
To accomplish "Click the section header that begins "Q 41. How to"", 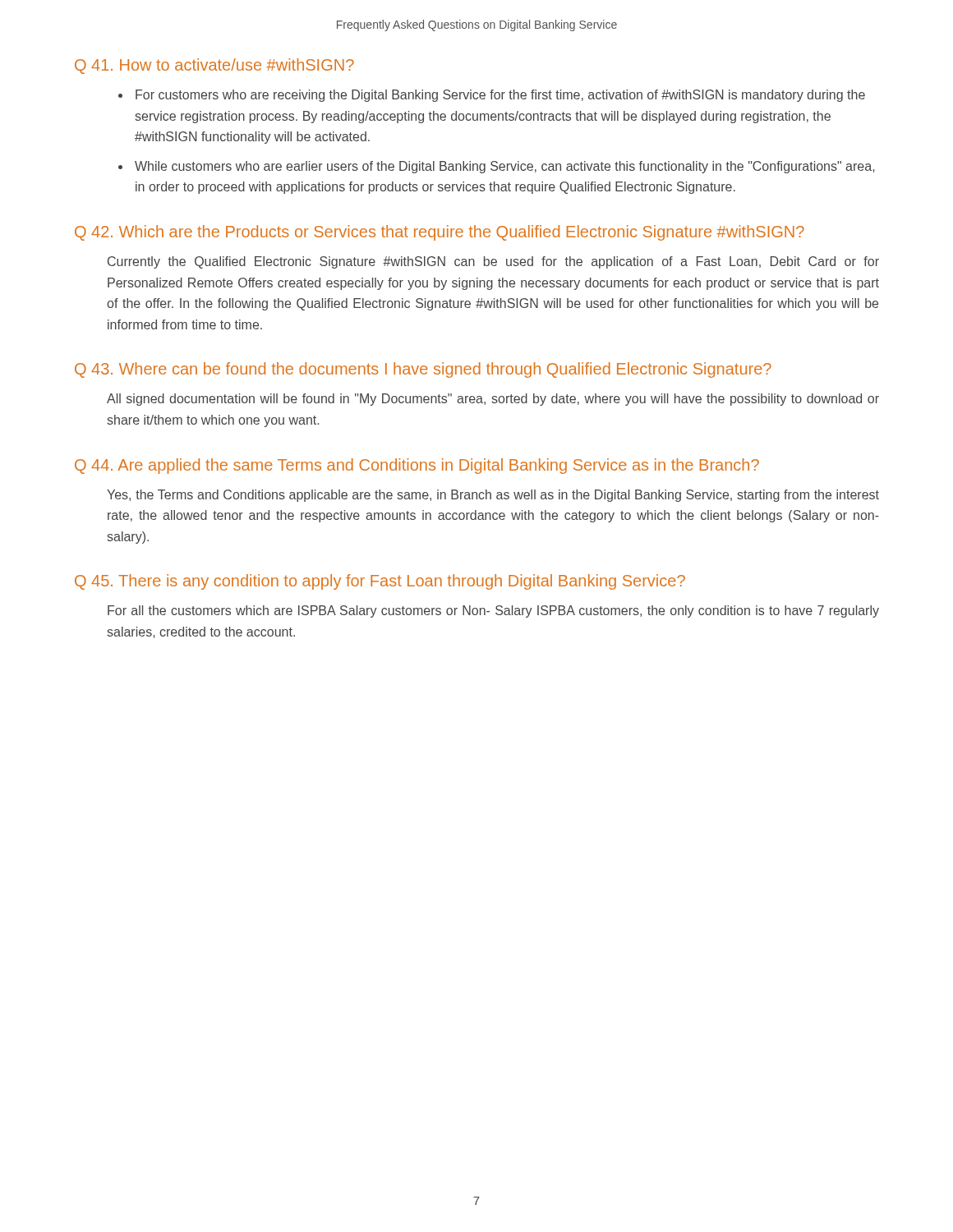I will (214, 66).
